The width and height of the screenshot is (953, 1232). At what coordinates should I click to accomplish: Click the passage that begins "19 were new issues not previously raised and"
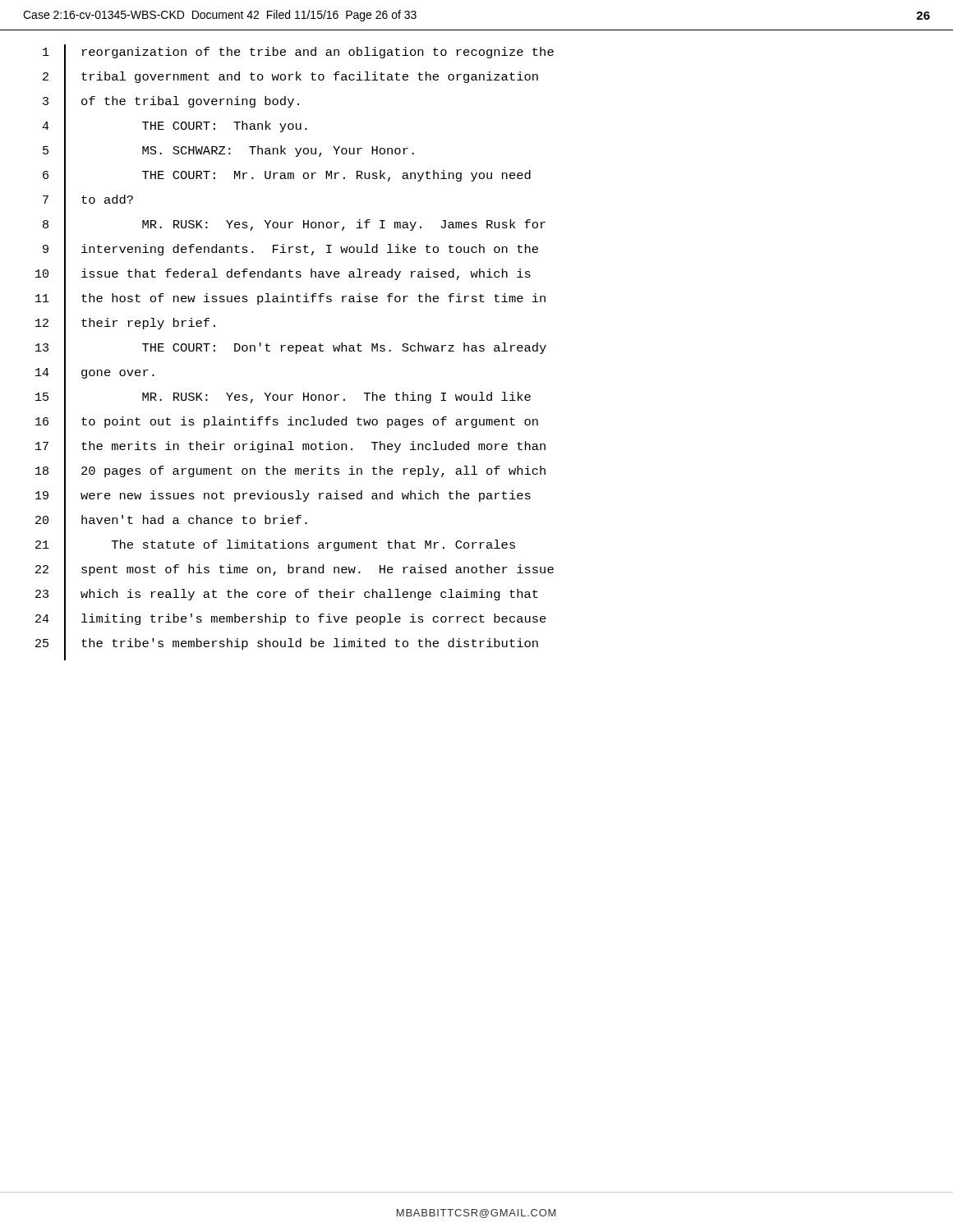(476, 500)
